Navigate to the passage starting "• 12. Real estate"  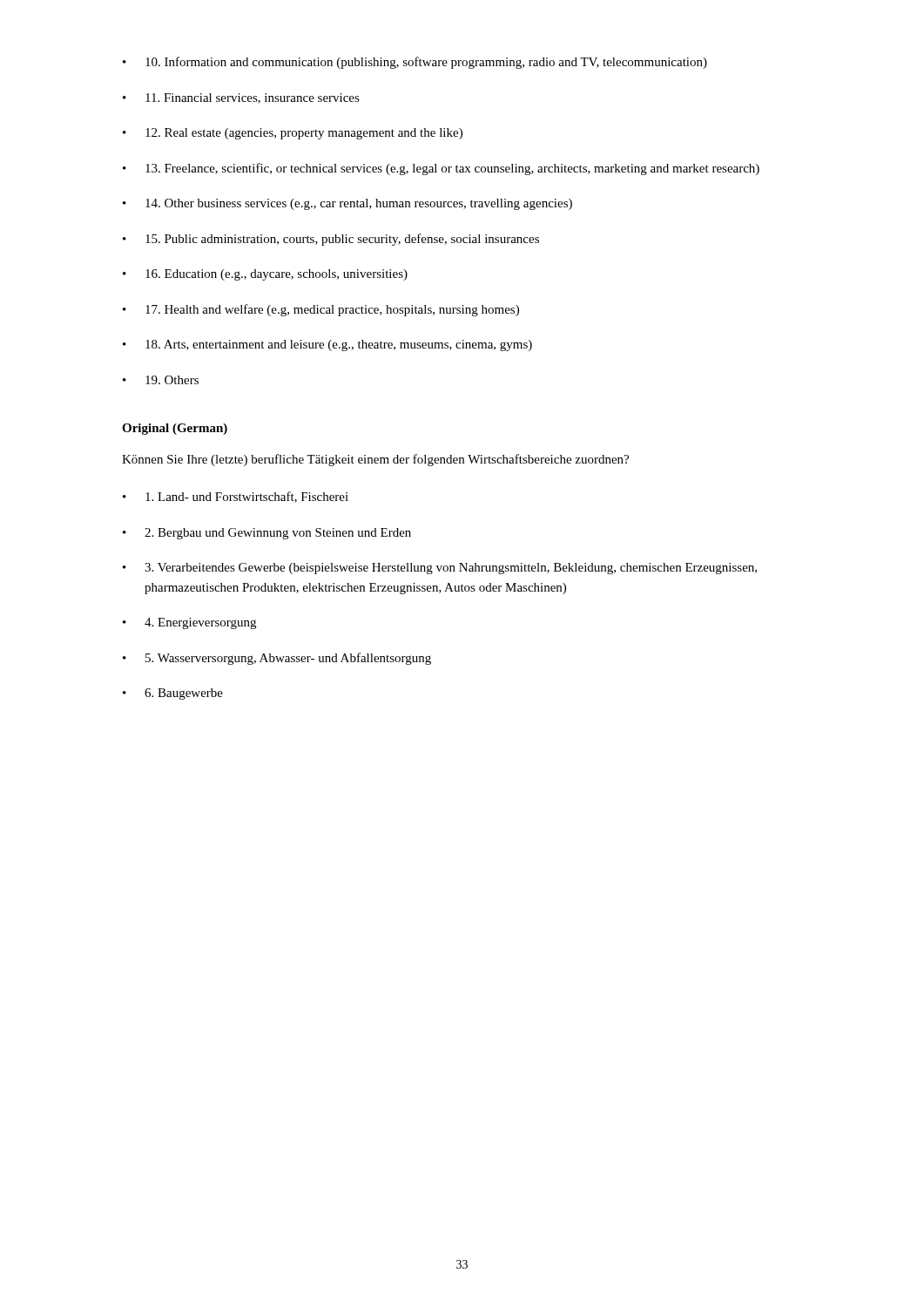click(470, 133)
